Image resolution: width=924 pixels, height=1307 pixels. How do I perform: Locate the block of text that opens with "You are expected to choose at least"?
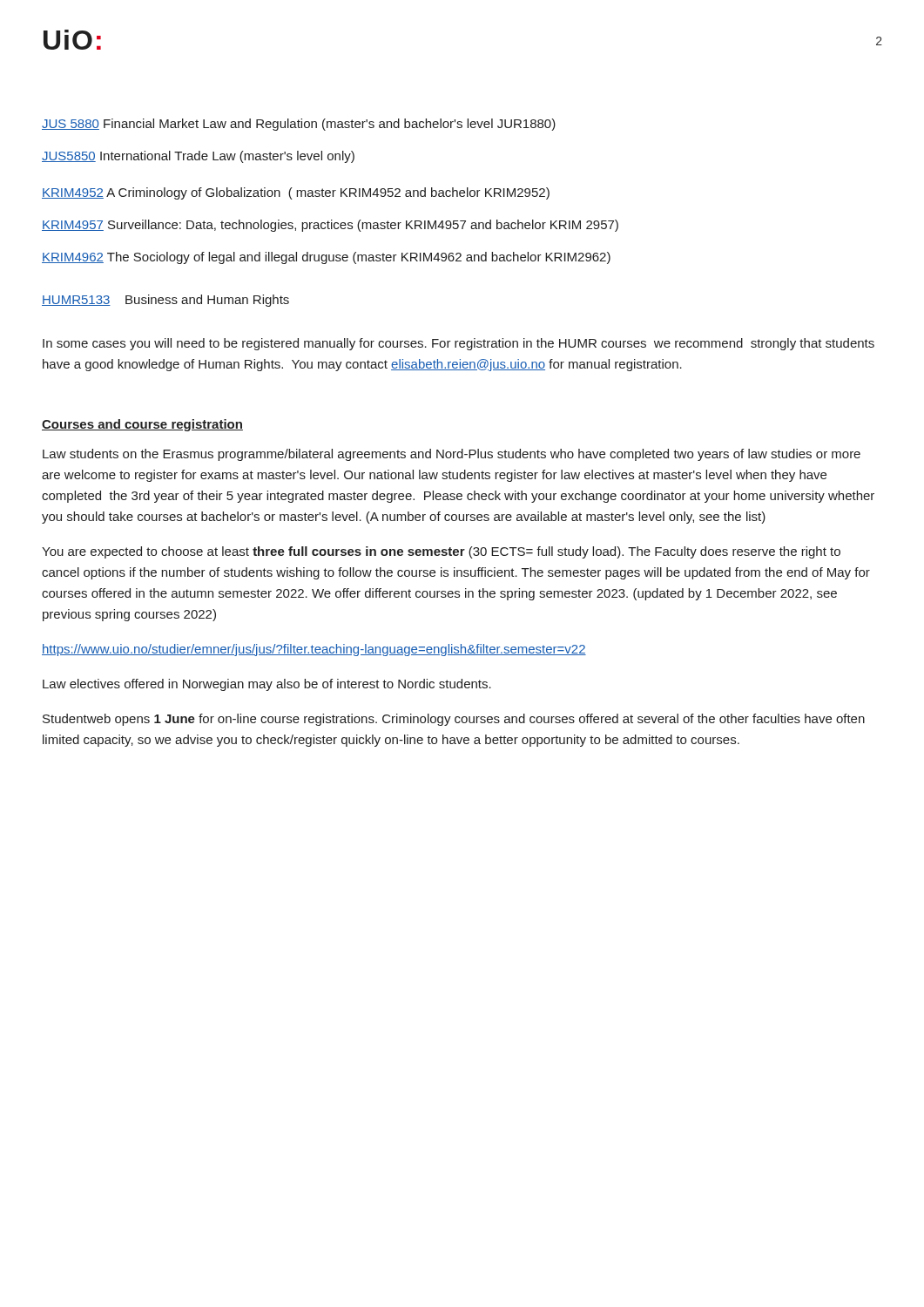(x=456, y=582)
